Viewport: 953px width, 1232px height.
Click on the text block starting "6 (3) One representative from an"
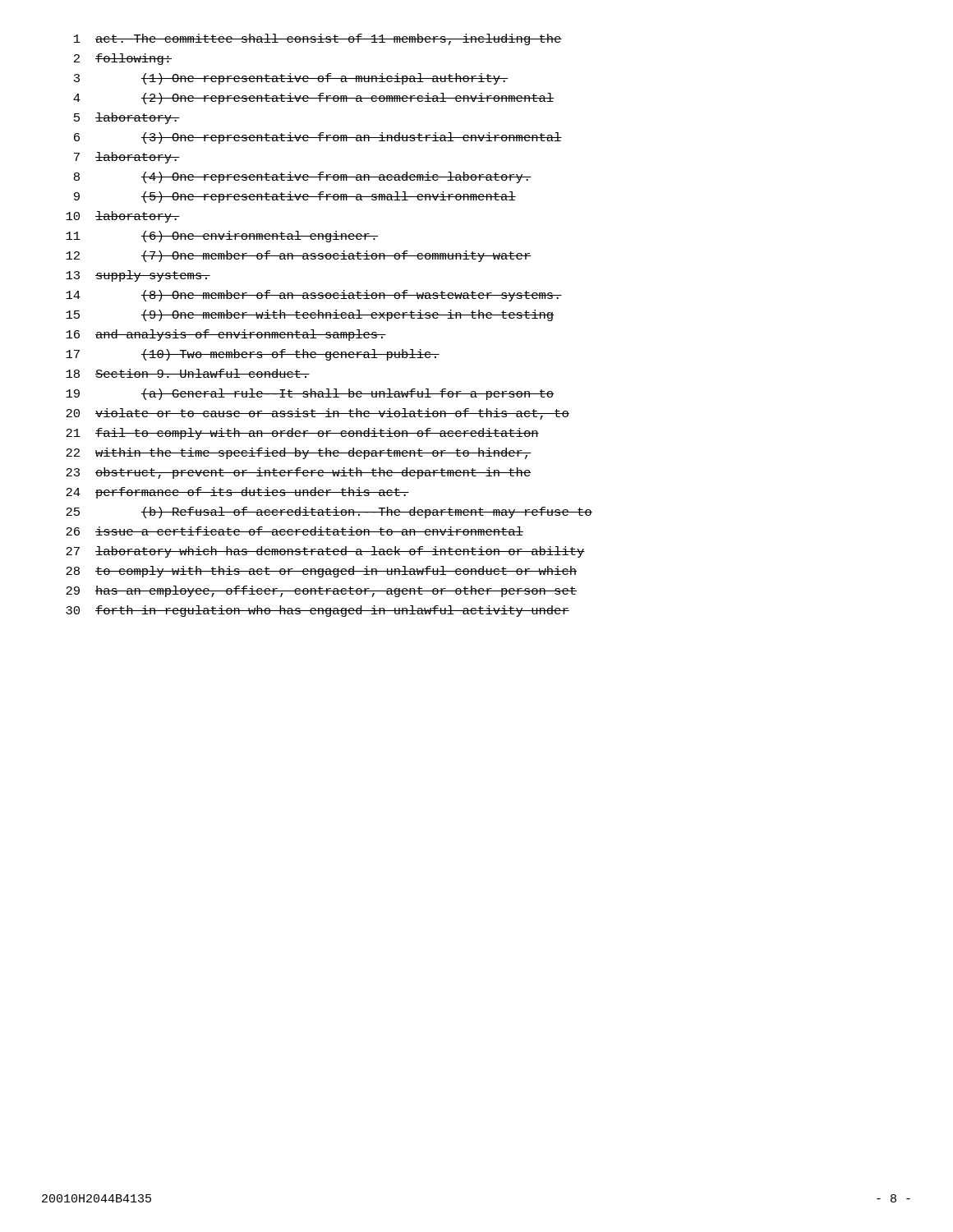click(301, 138)
